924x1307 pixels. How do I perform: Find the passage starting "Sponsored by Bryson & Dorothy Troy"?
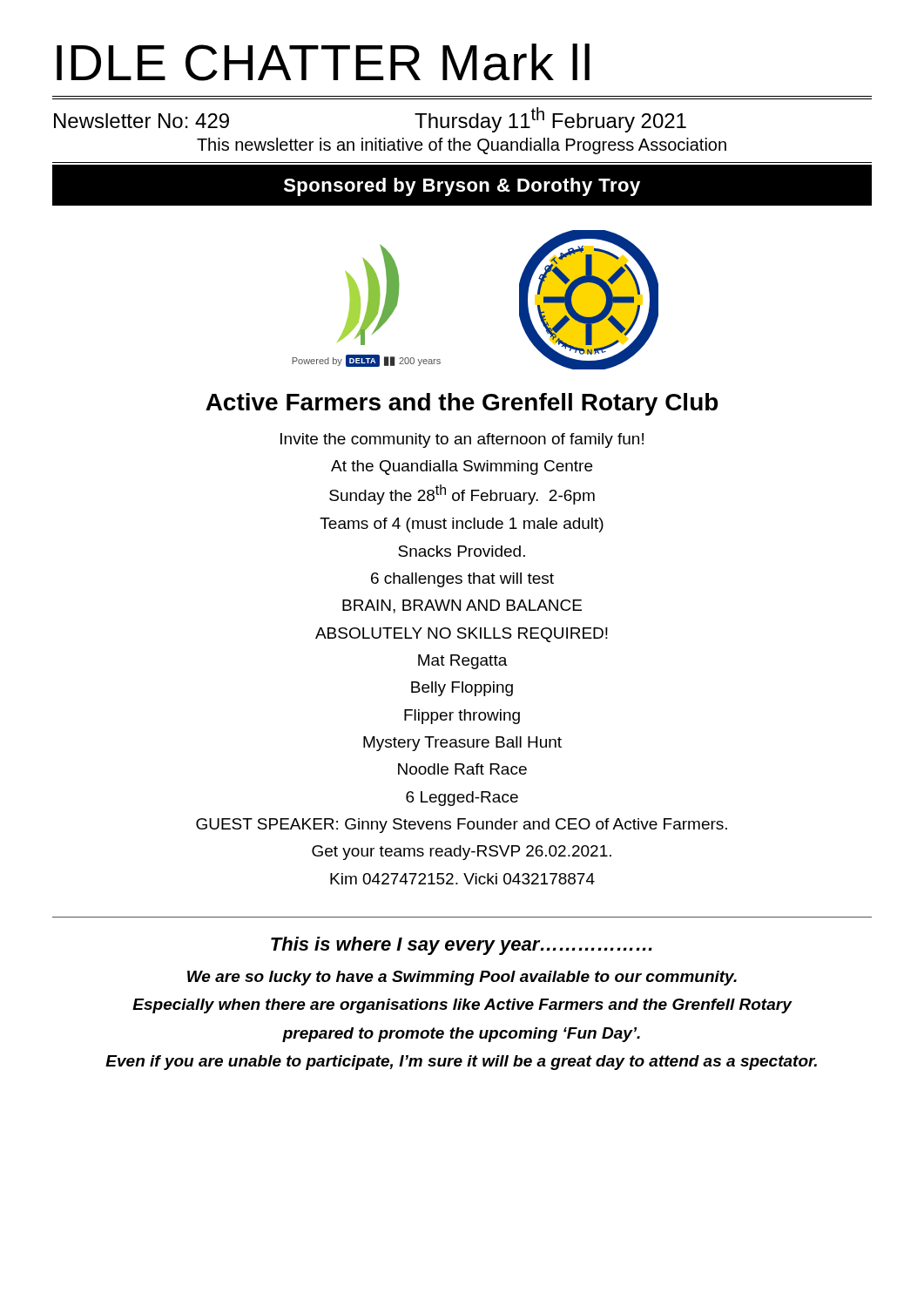point(462,185)
